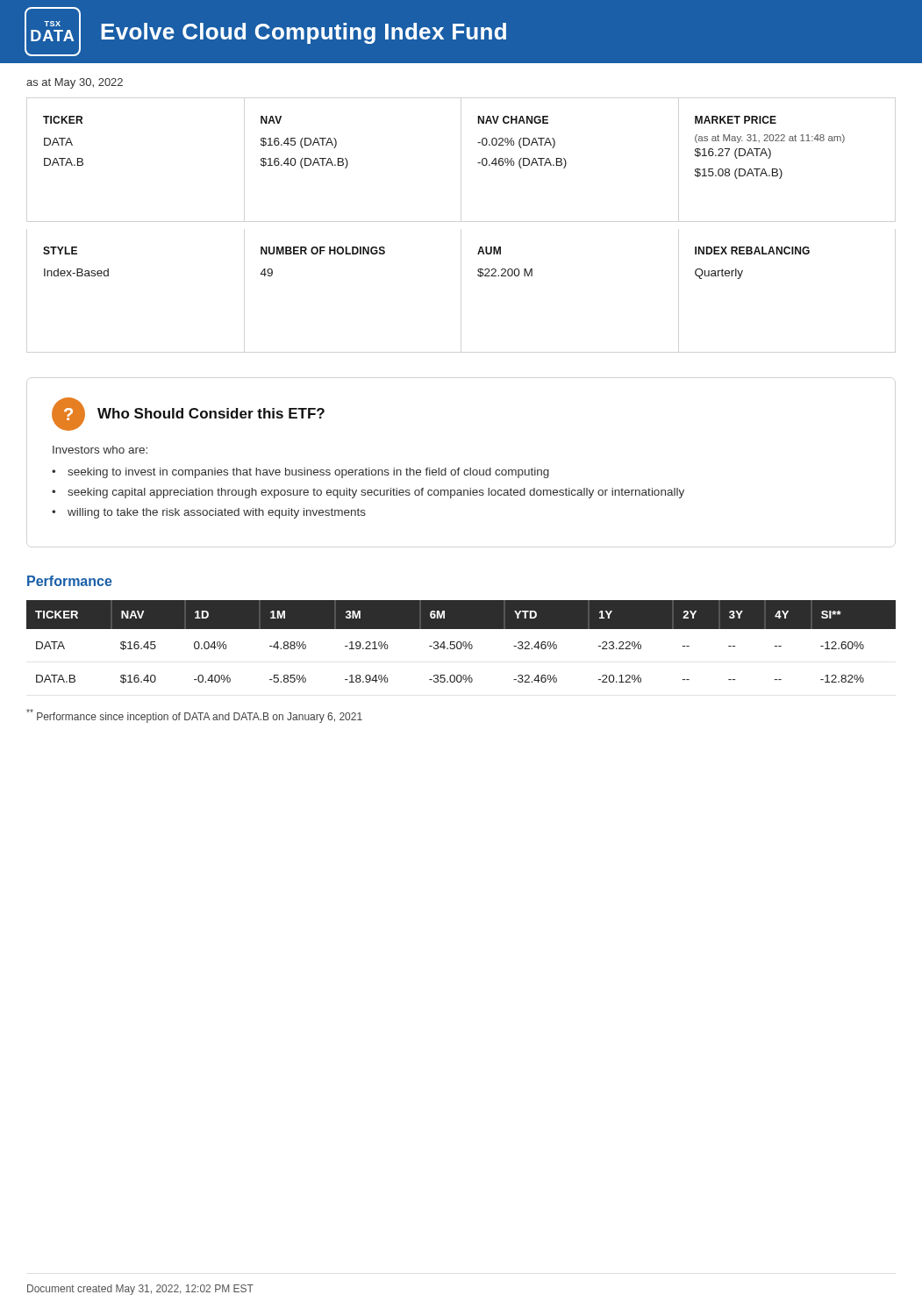This screenshot has width=922, height=1316.
Task: Find the block on this page that starts "seeking capital appreciation through exposure to equity"
Action: [x=376, y=492]
